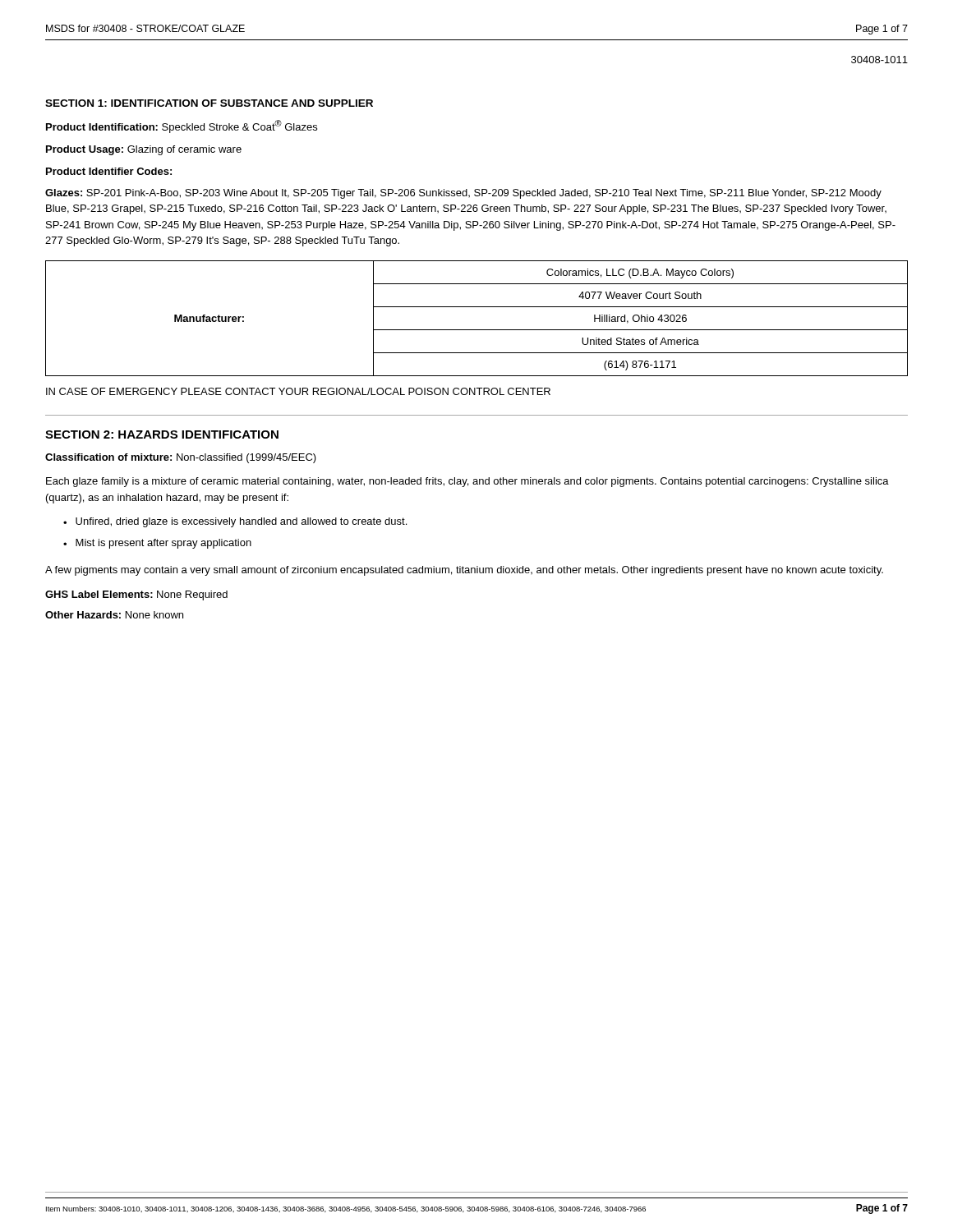Find "SECTION 2: HAZARDS IDENTIFICATION" on this page
Image resolution: width=953 pixels, height=1232 pixels.
[x=162, y=434]
